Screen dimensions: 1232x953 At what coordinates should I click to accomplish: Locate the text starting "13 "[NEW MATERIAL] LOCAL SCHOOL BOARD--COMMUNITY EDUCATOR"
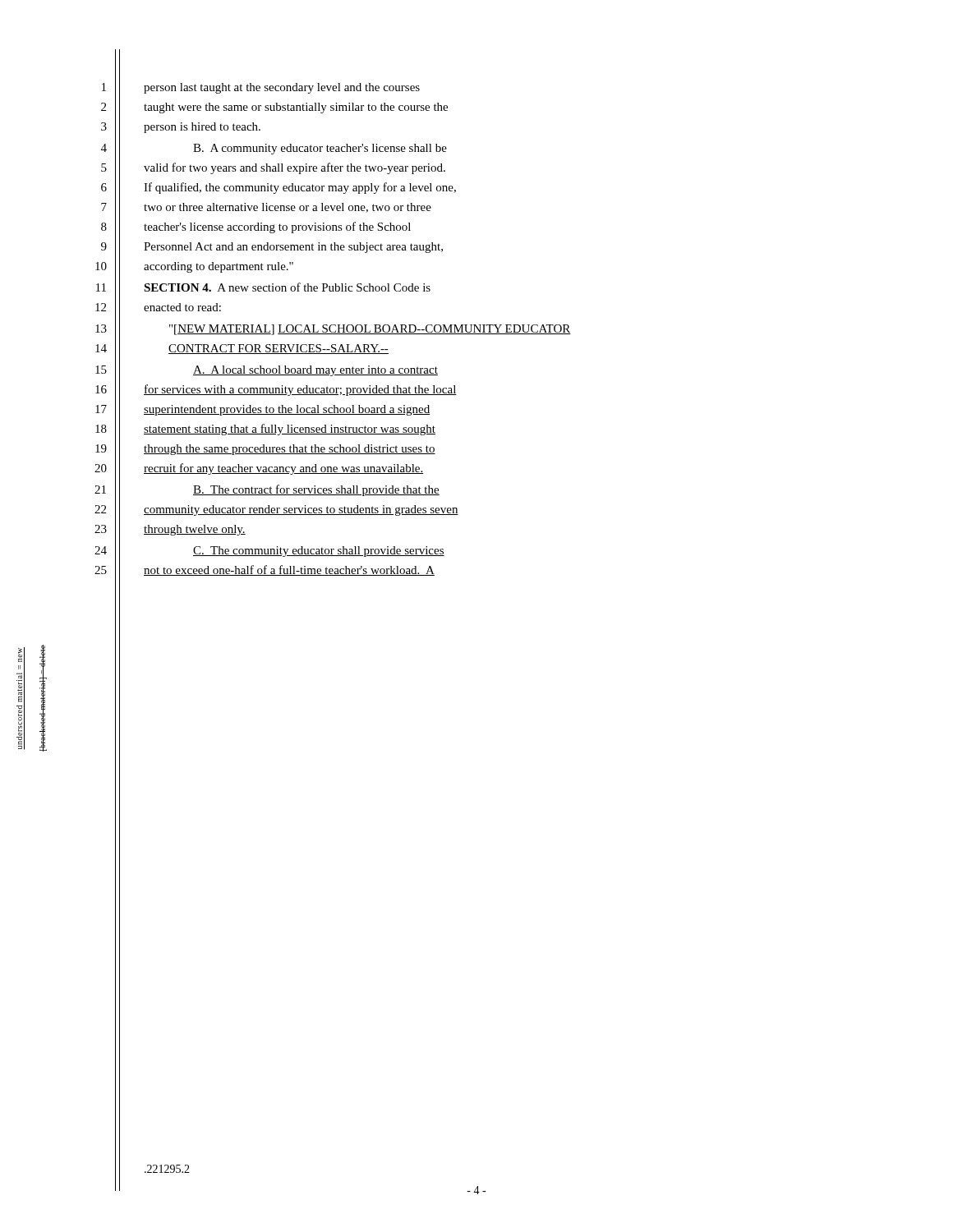[516, 329]
